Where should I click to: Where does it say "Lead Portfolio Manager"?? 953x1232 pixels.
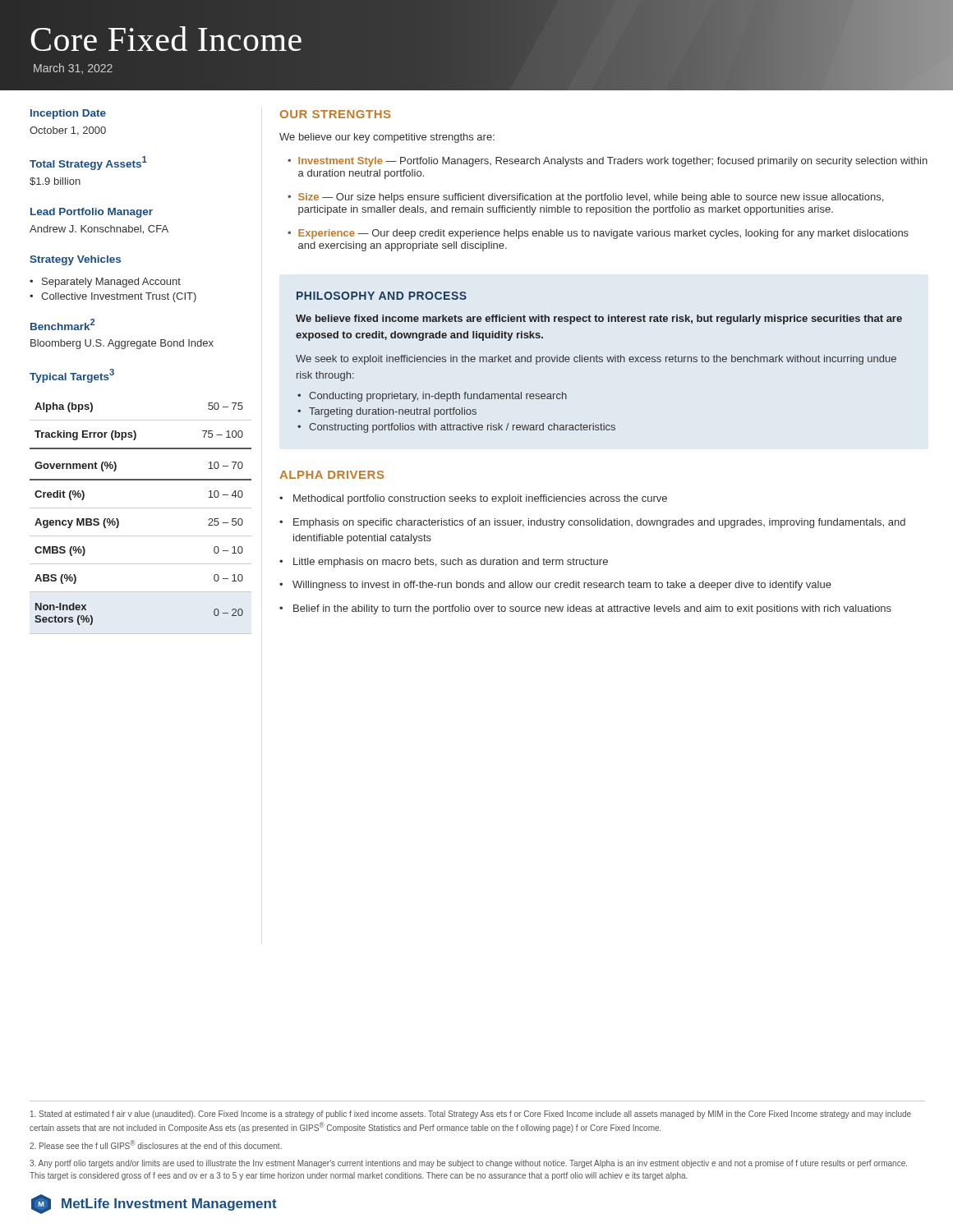[140, 211]
